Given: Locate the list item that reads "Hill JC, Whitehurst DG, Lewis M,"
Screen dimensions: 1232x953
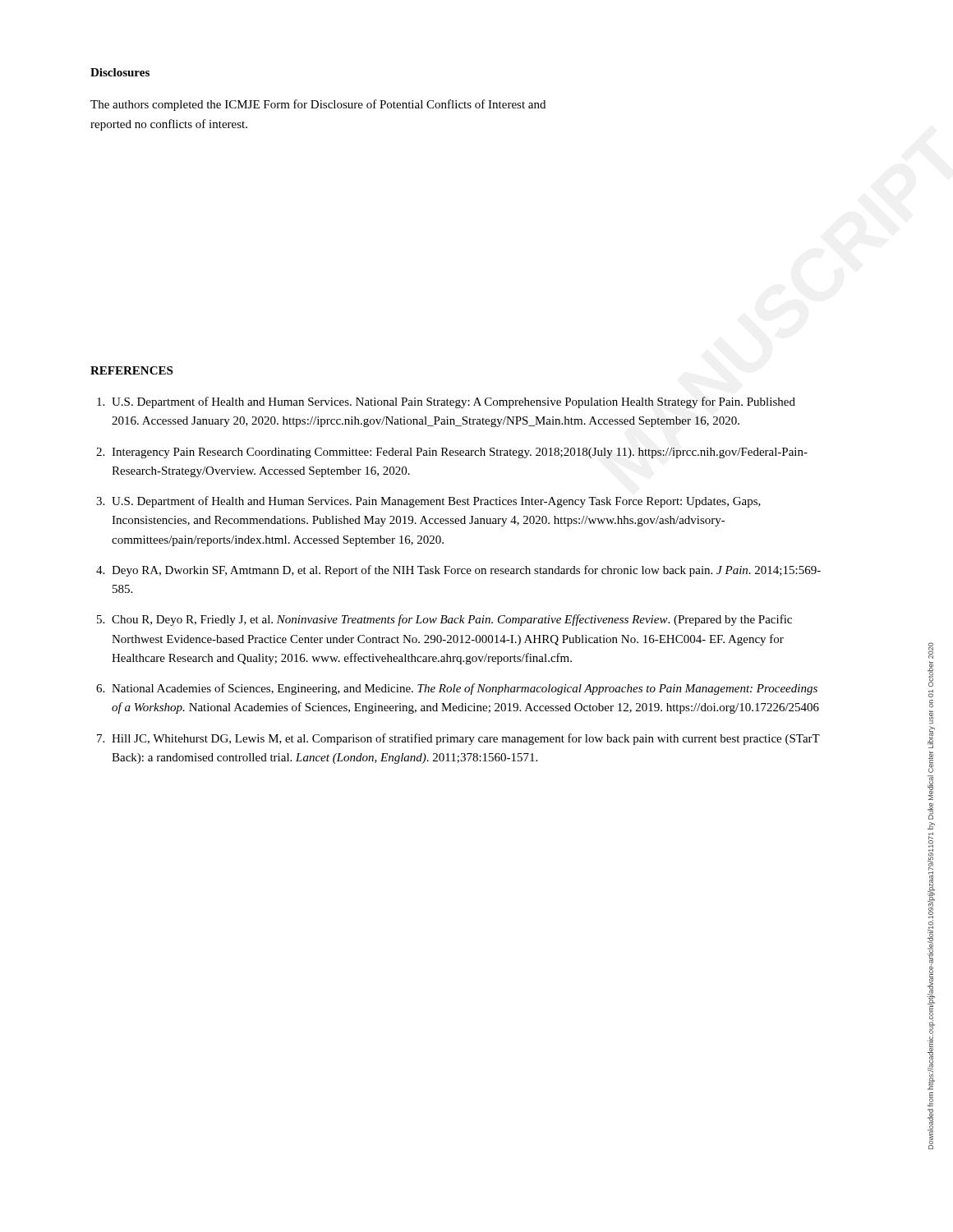Looking at the screenshot, I should click(466, 748).
